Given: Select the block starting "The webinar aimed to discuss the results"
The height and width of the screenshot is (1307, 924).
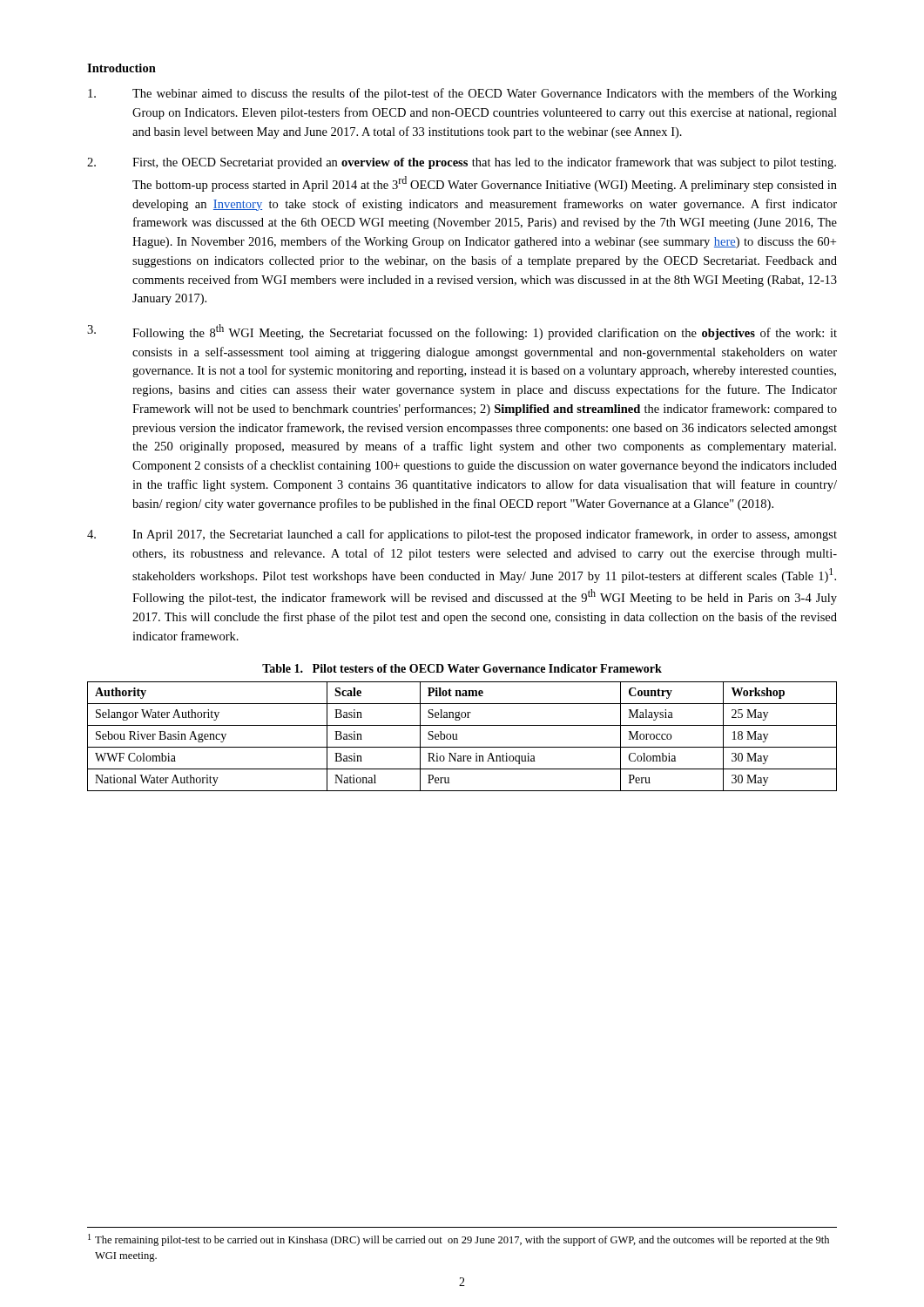Looking at the screenshot, I should click(x=462, y=113).
